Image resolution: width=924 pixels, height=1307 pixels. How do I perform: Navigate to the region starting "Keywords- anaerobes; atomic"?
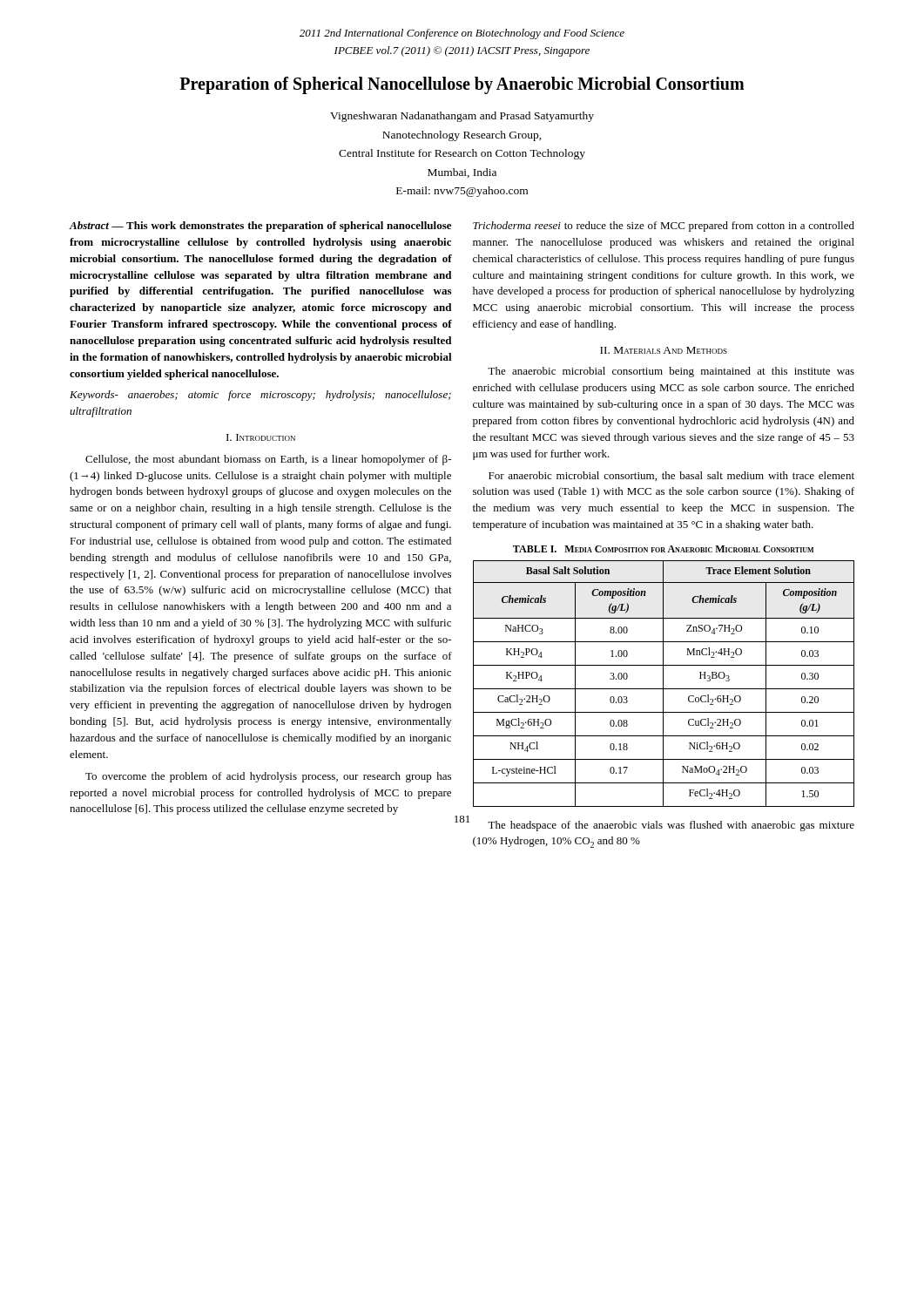click(x=261, y=403)
